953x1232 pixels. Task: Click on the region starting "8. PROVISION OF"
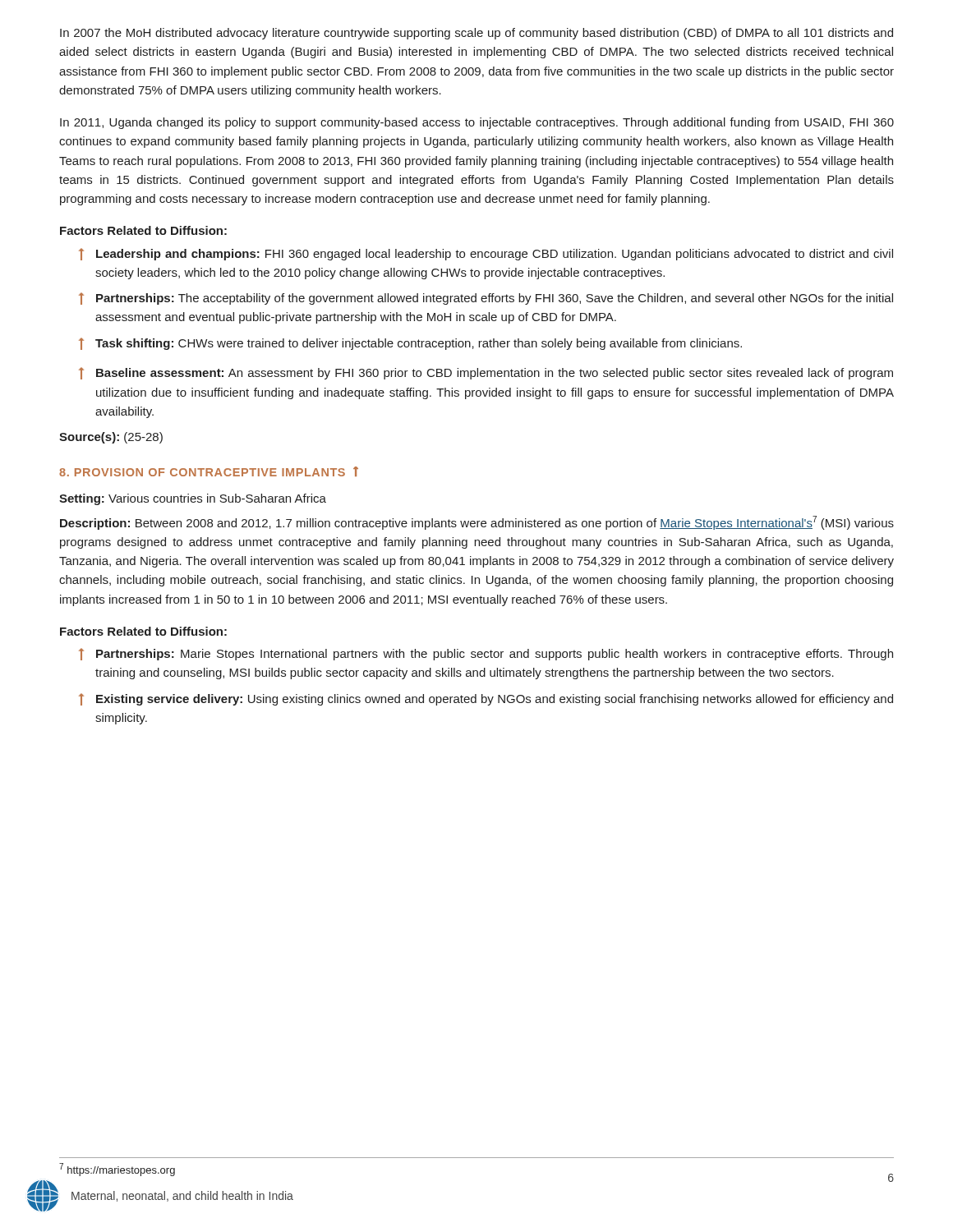pyautogui.click(x=211, y=473)
